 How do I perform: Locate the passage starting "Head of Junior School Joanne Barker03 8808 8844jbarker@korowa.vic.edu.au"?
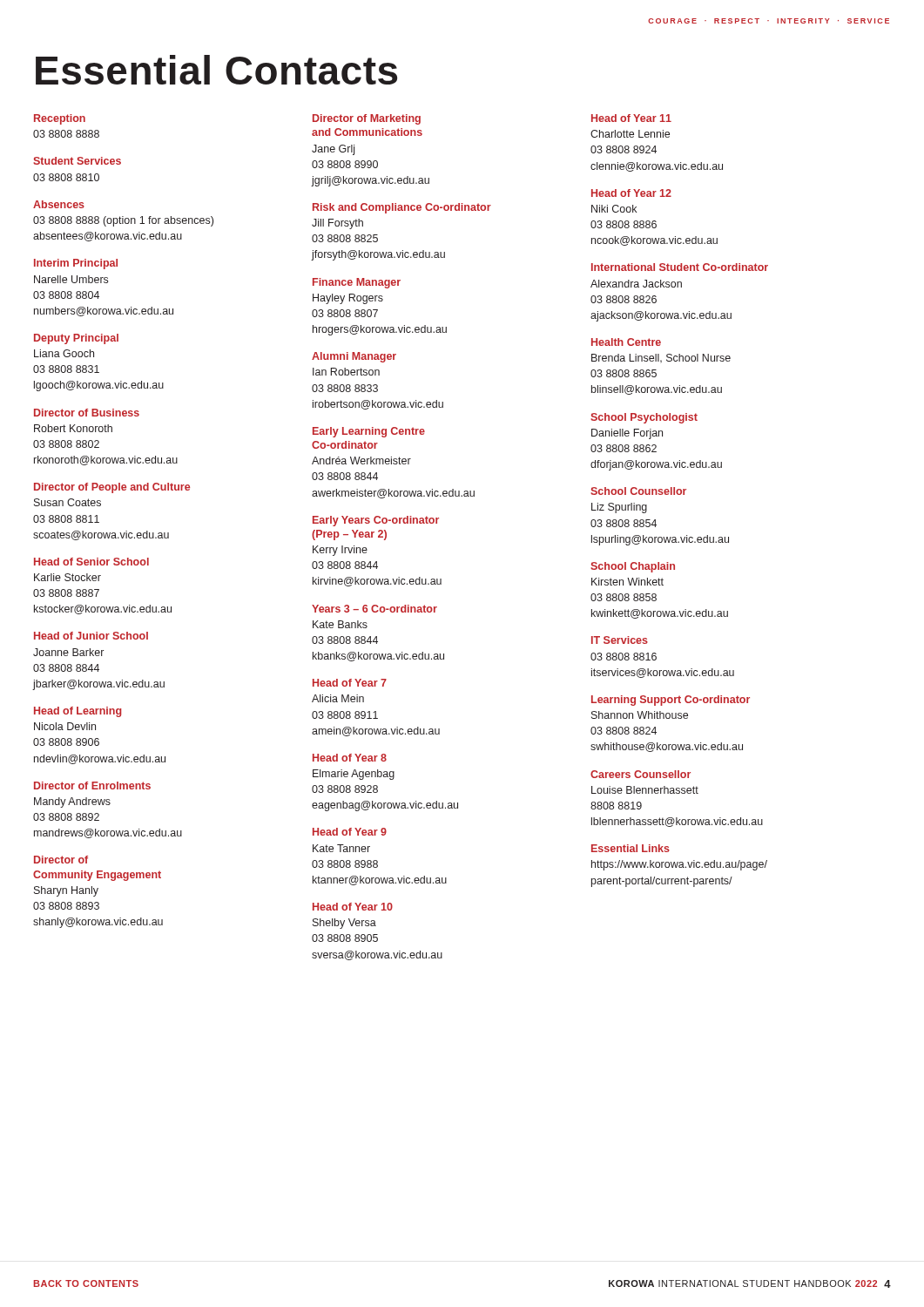(91, 636)
